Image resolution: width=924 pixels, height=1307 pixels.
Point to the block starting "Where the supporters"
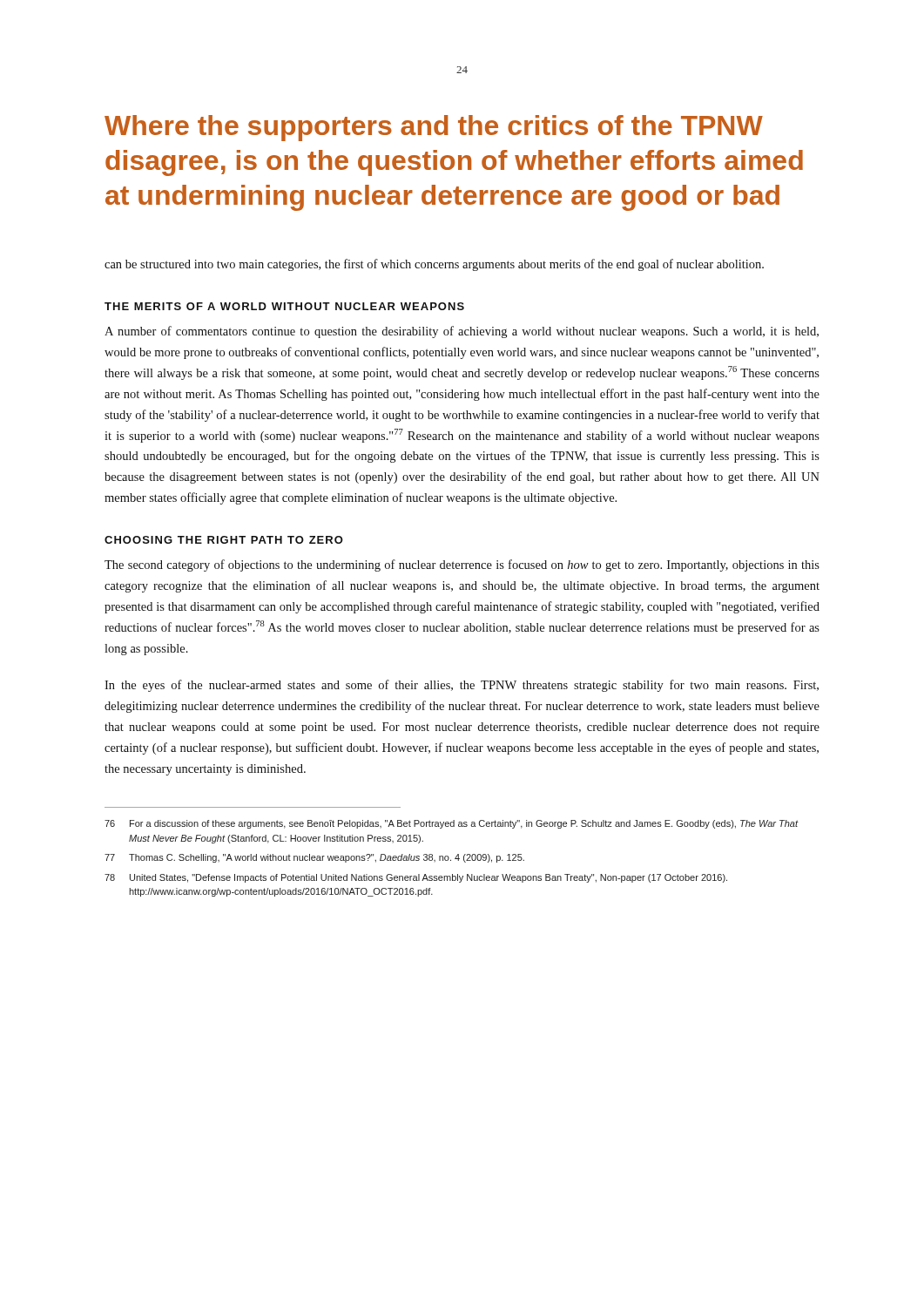tap(454, 160)
